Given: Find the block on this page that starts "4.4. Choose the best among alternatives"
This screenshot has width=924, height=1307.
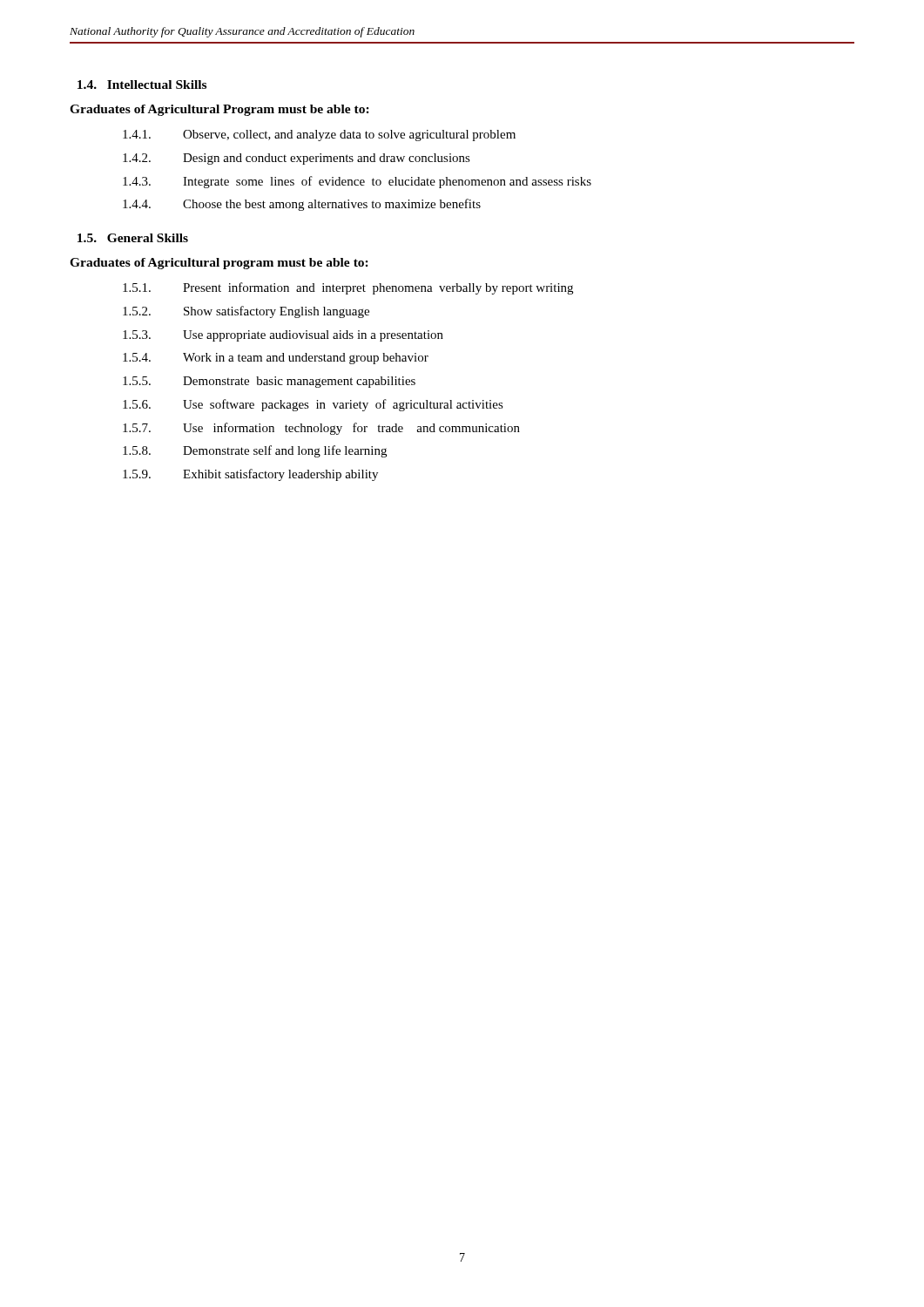Looking at the screenshot, I should (488, 205).
